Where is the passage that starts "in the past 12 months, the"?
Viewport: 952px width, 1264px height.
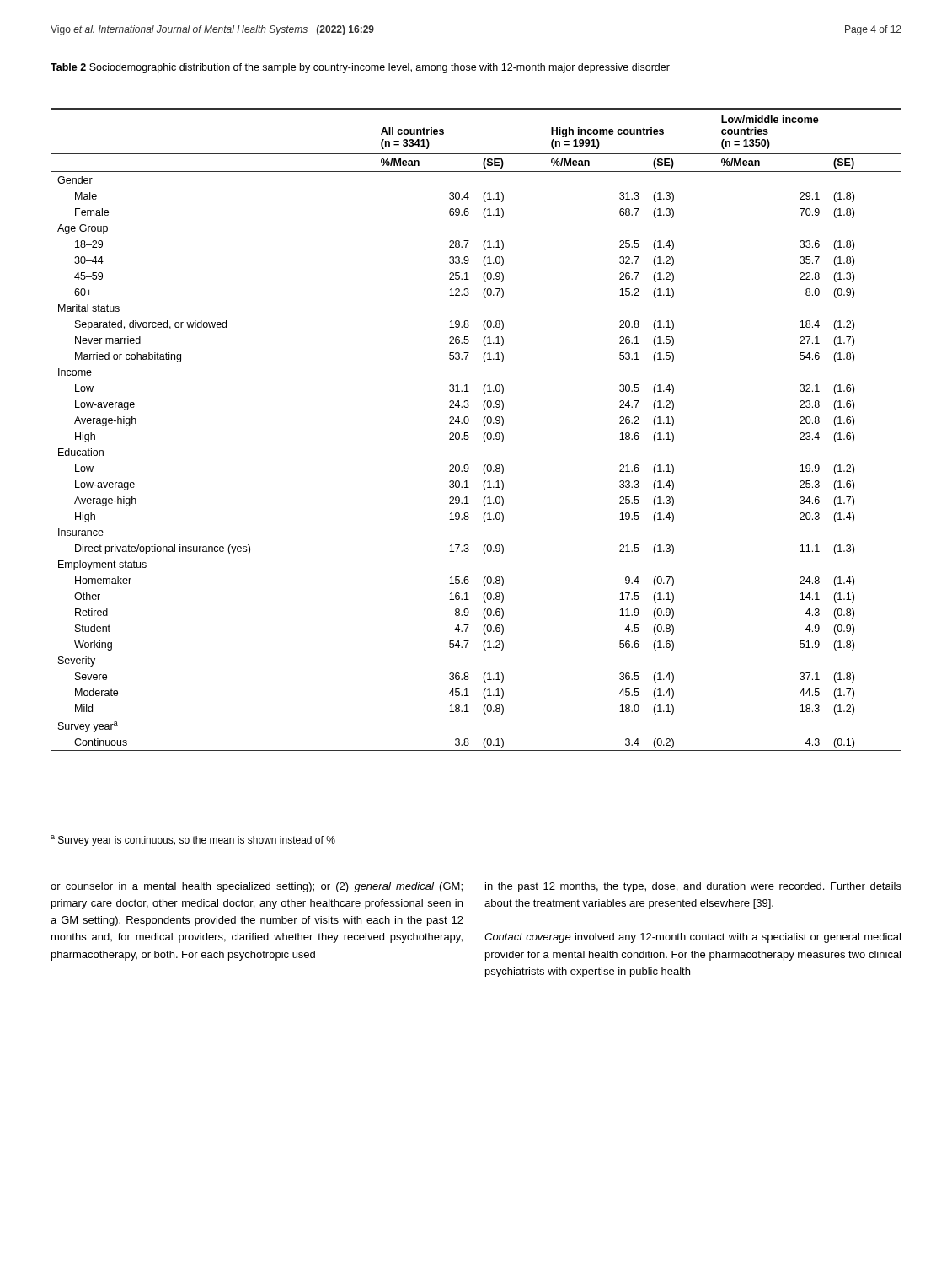pyautogui.click(x=693, y=928)
